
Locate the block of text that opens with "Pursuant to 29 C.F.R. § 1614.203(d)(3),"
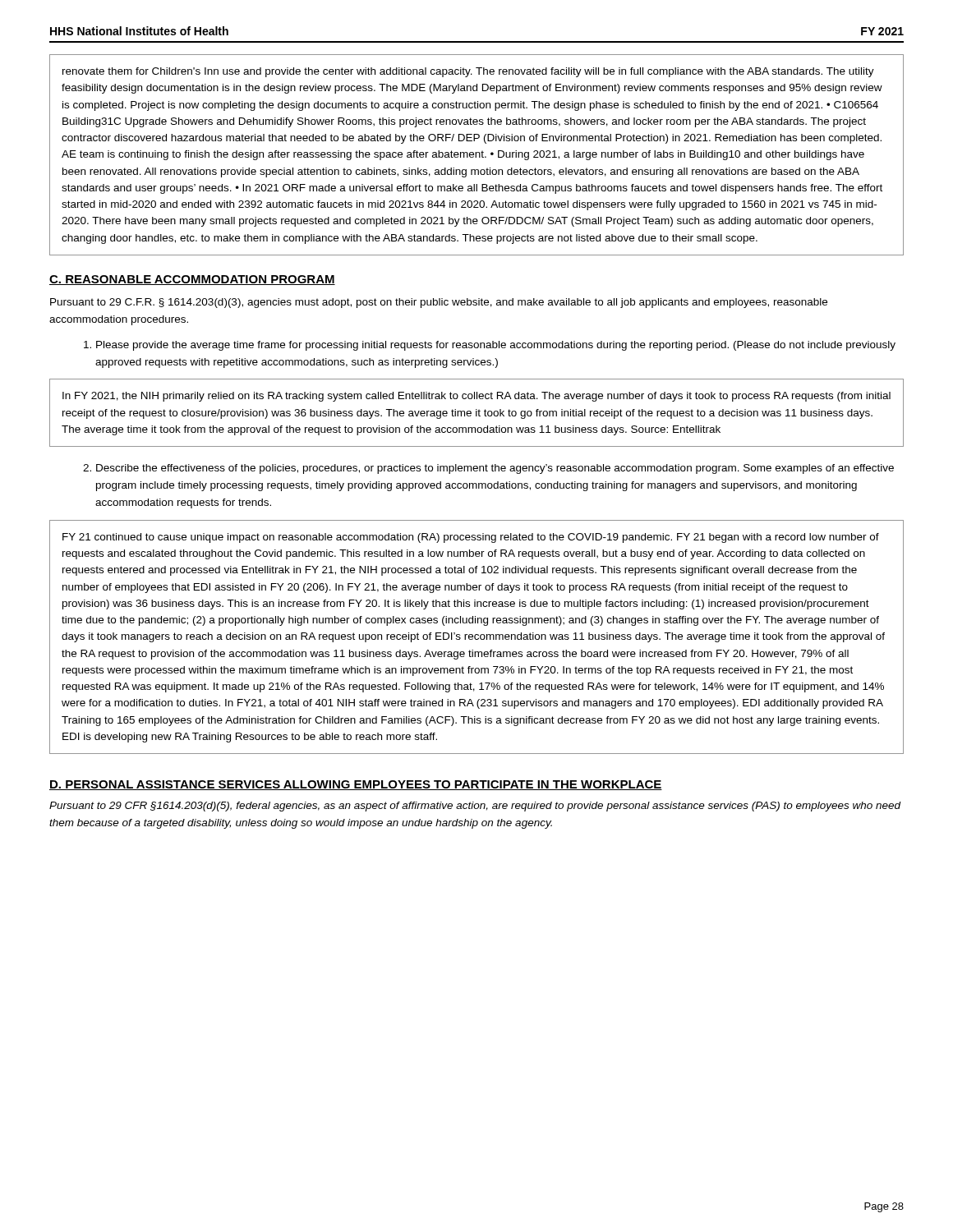[439, 310]
